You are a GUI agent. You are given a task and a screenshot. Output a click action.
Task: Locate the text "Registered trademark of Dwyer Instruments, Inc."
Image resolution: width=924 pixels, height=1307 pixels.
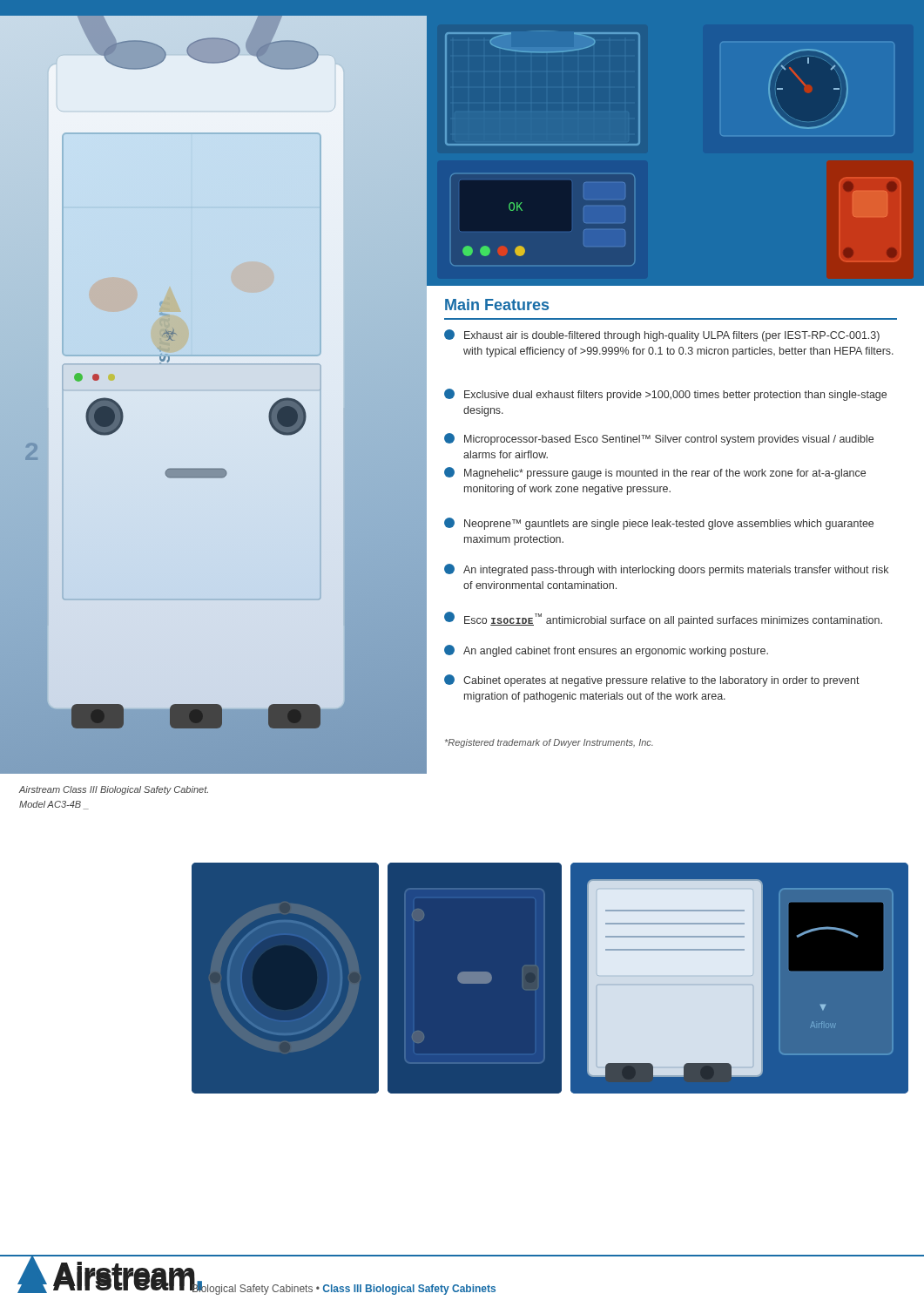click(x=549, y=742)
